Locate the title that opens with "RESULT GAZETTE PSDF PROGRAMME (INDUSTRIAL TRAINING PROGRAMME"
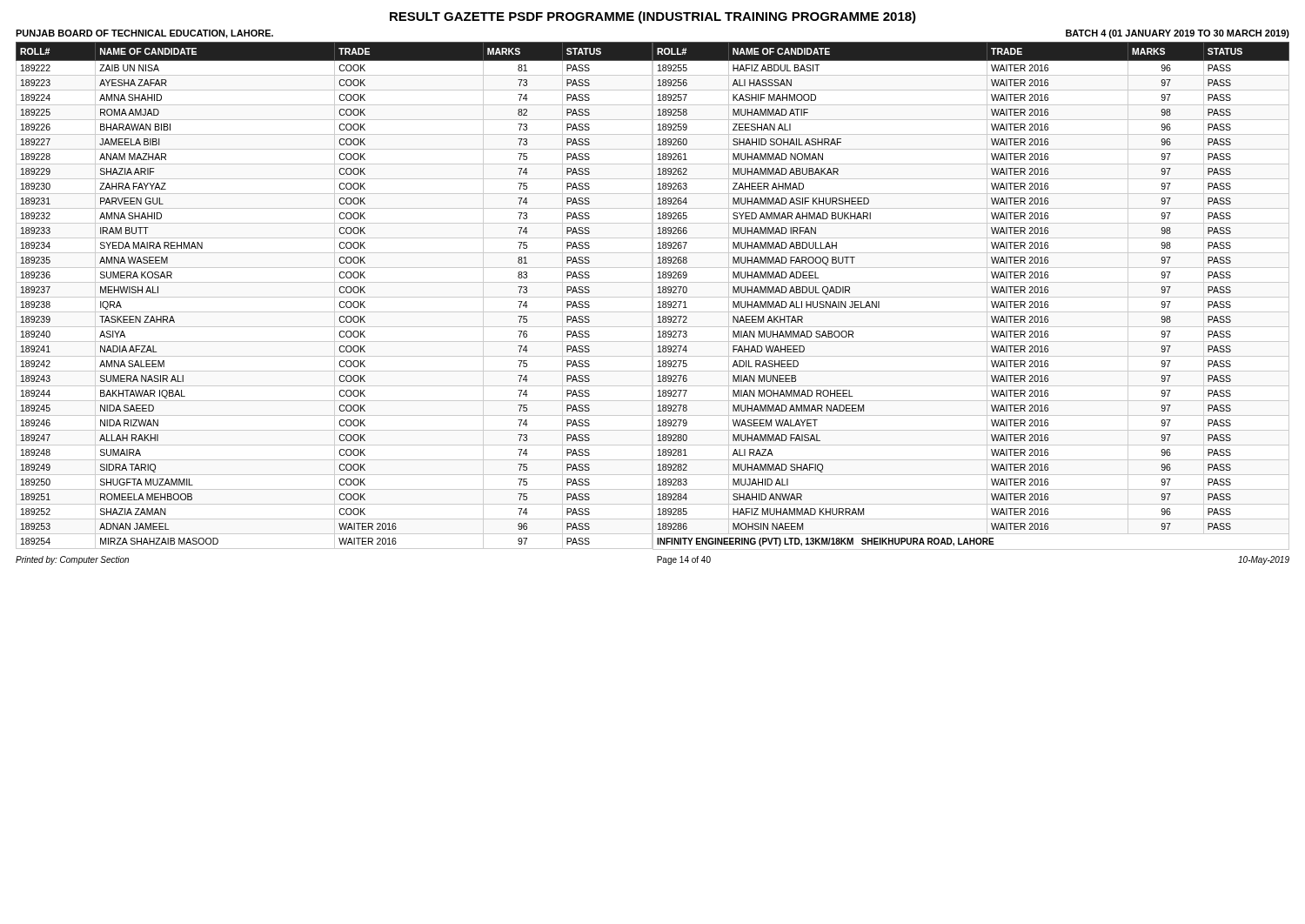Viewport: 1305px width, 924px height. point(652,16)
